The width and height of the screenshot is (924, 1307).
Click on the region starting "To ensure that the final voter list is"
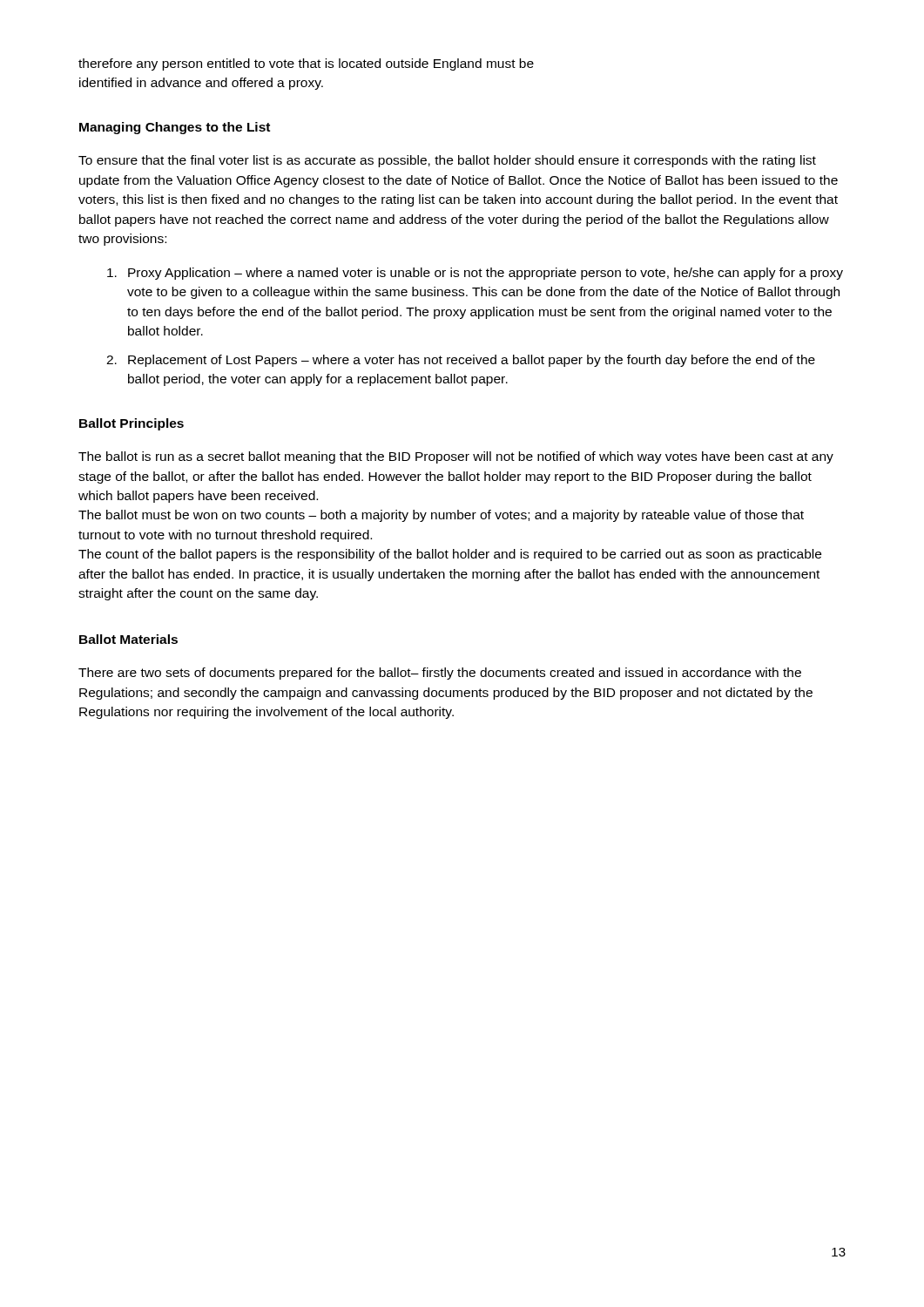coord(462,200)
